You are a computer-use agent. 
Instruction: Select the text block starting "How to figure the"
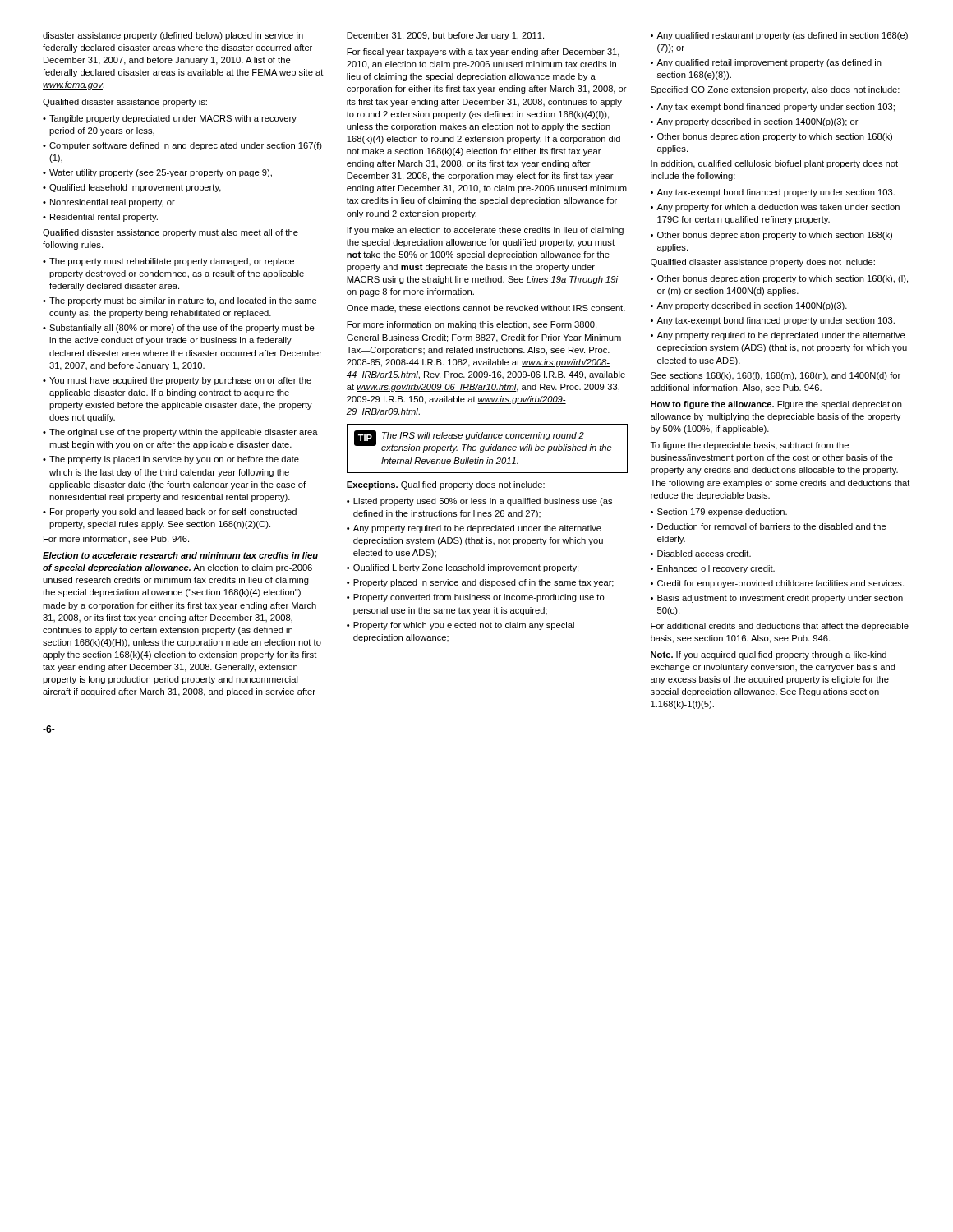tap(780, 417)
